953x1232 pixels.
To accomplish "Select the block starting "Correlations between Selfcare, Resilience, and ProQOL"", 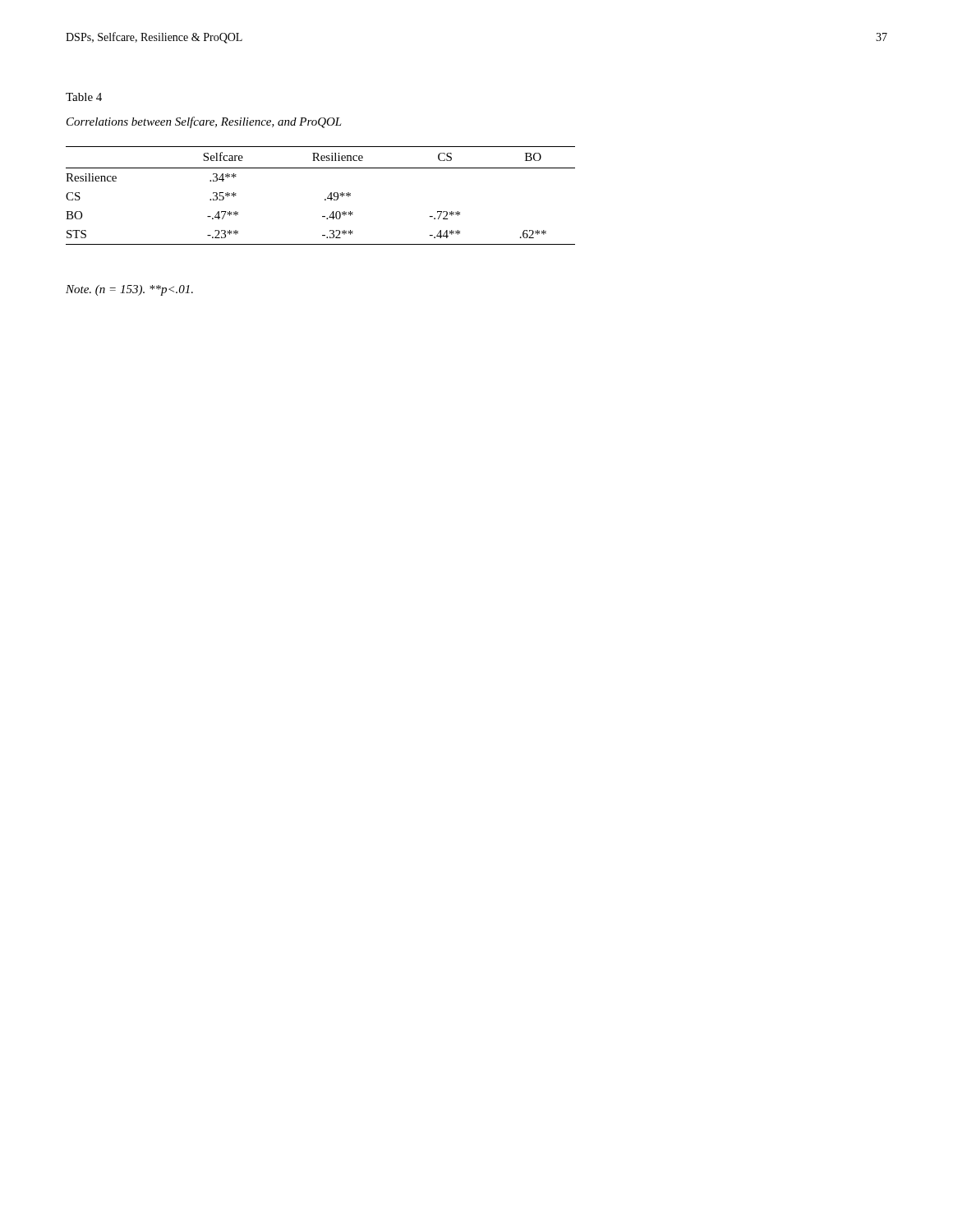I will (x=204, y=122).
